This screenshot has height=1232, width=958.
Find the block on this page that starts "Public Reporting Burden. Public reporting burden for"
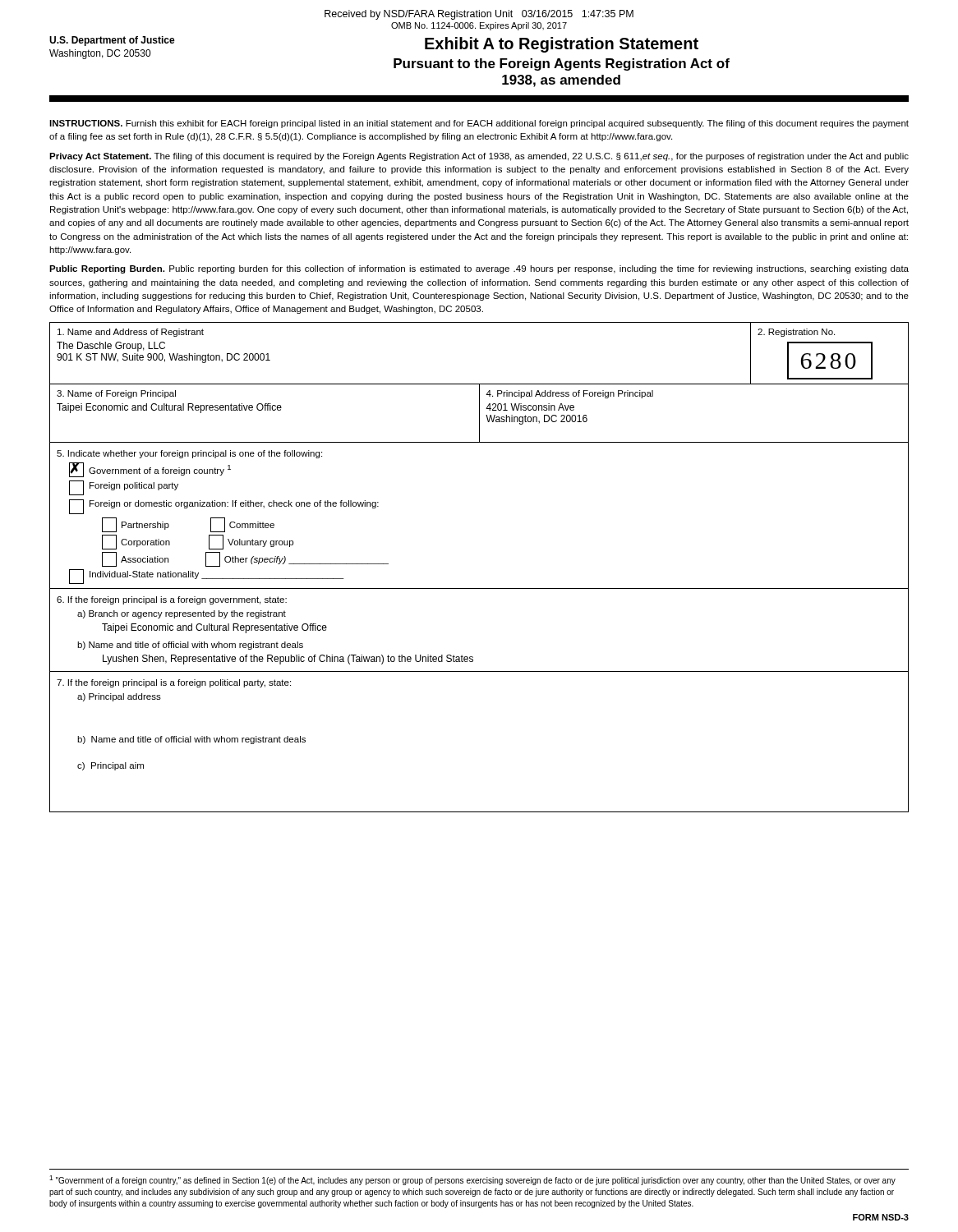click(x=479, y=289)
